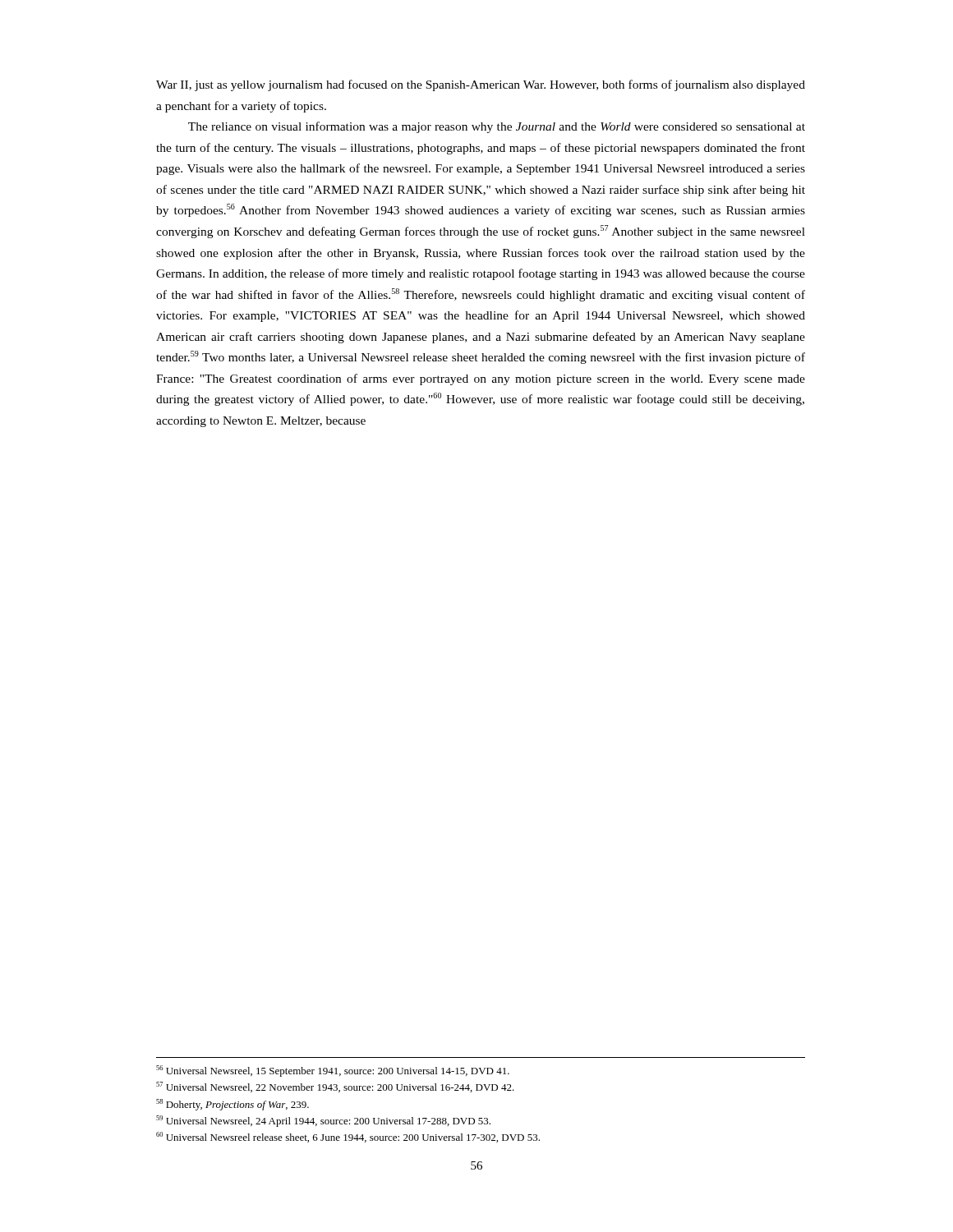The height and width of the screenshot is (1232, 953).
Task: Click on the element starting "War II, just"
Action: click(x=481, y=252)
